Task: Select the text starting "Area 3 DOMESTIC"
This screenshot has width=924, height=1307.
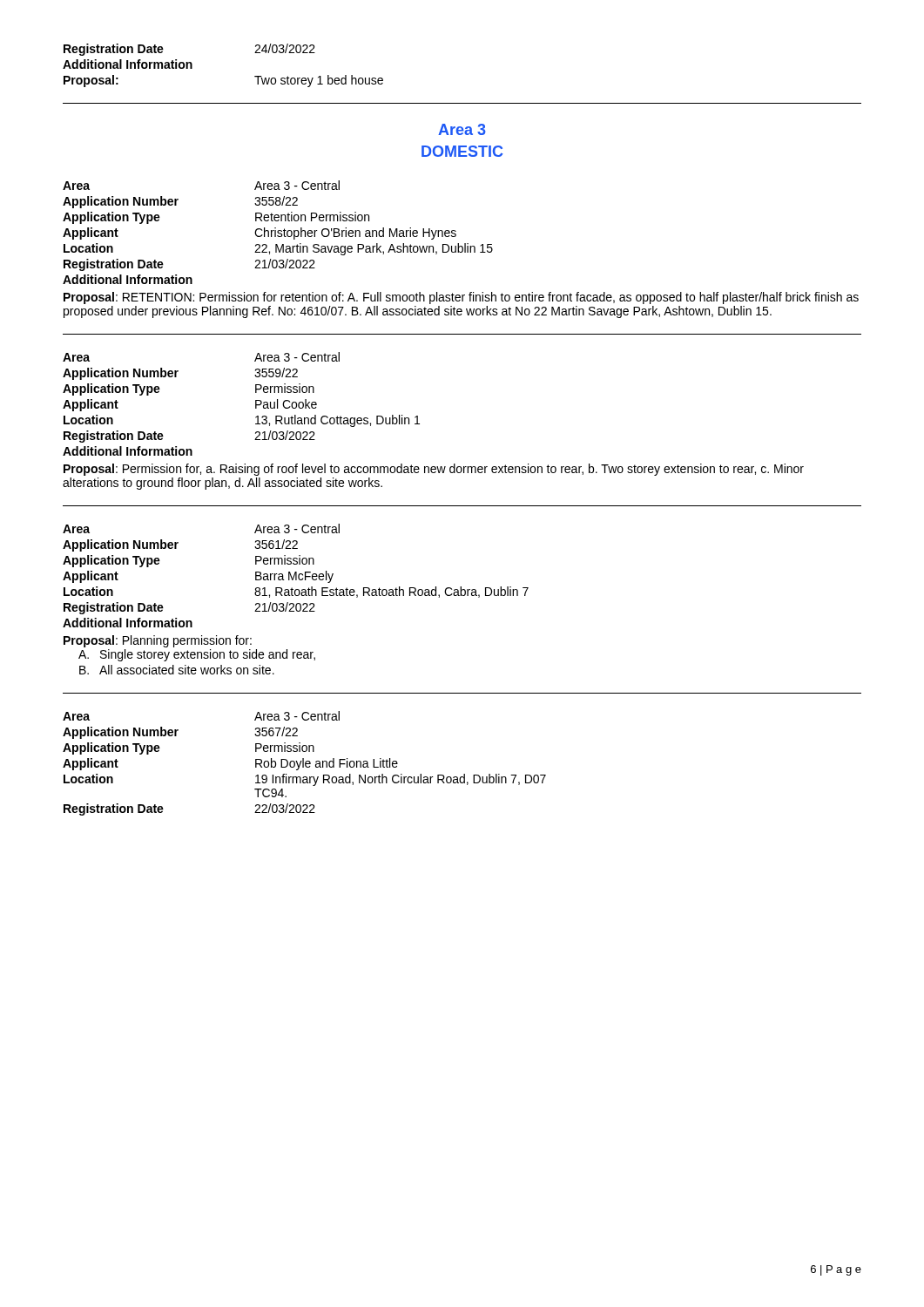Action: [462, 141]
